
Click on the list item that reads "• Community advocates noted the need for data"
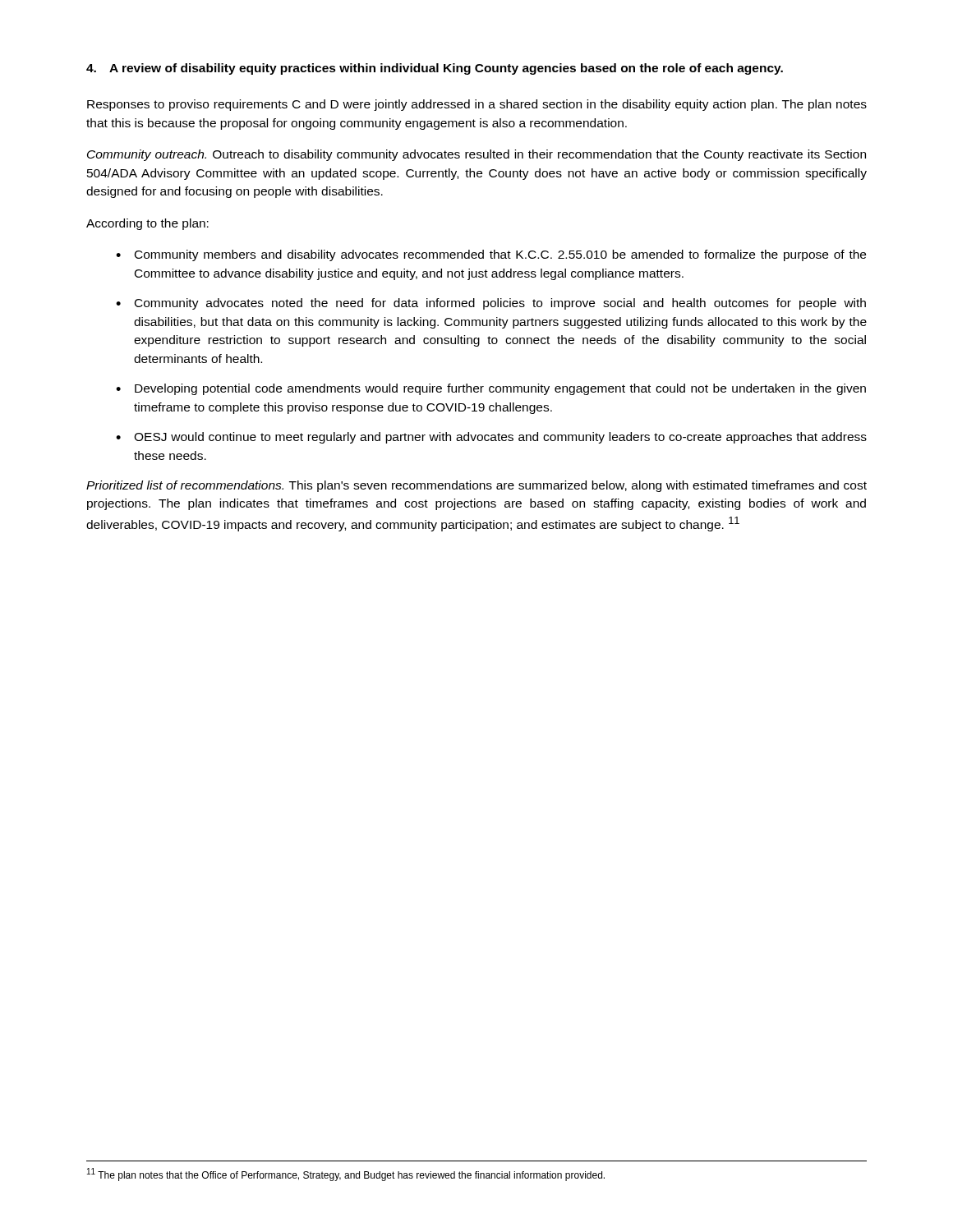(x=491, y=331)
